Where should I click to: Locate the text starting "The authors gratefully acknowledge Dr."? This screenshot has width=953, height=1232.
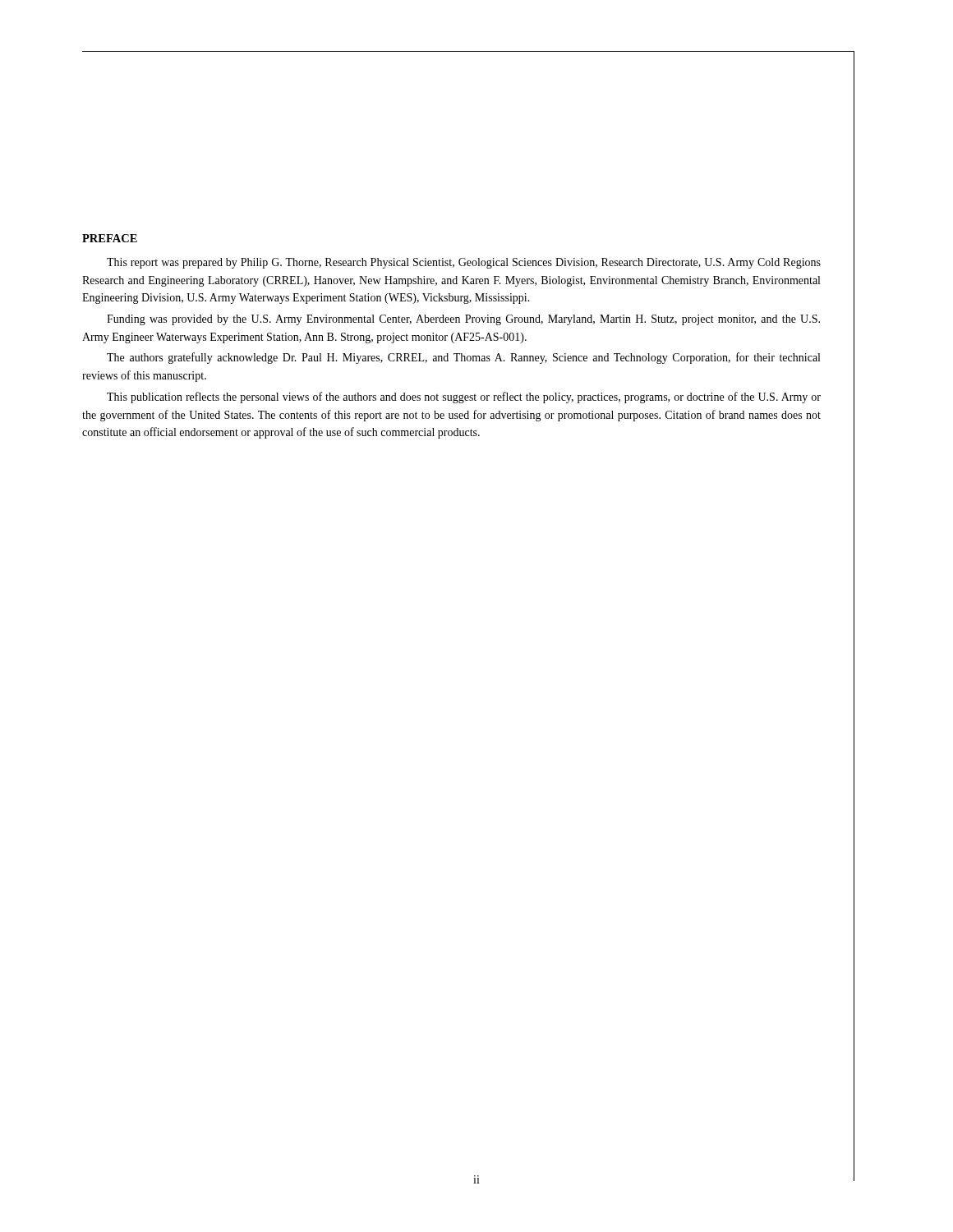[451, 367]
